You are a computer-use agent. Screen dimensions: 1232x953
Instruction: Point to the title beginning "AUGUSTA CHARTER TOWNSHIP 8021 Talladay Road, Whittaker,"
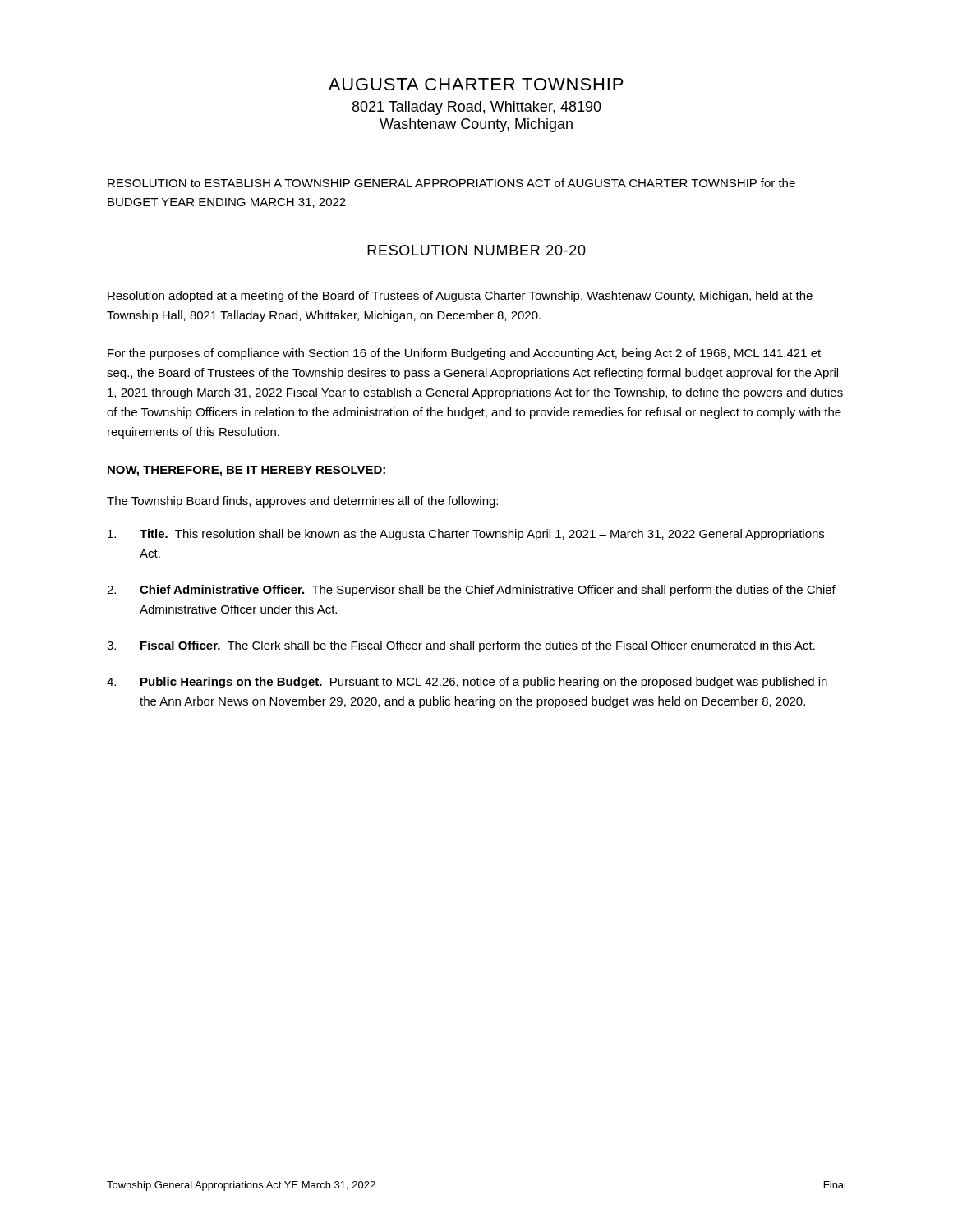476,103
